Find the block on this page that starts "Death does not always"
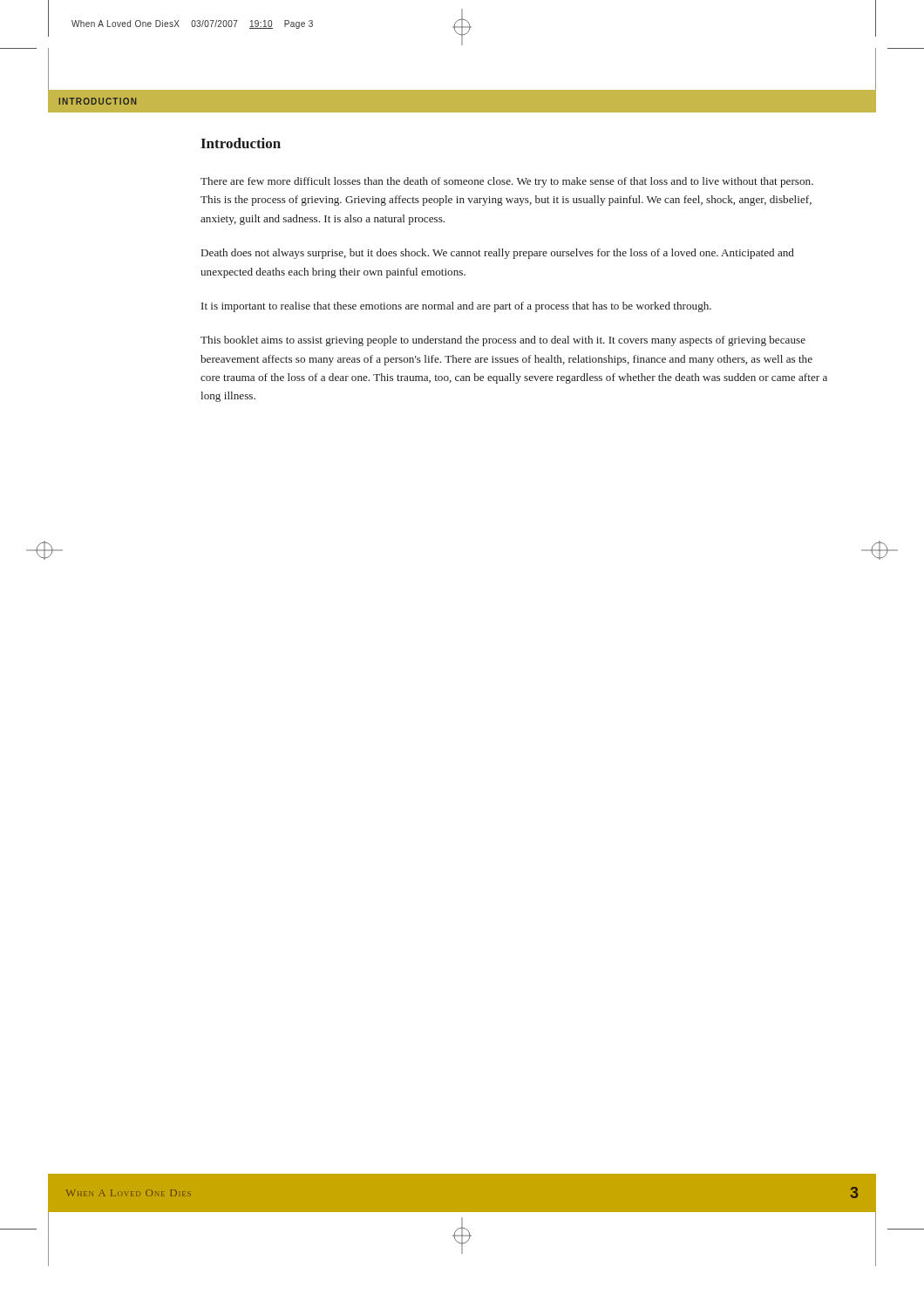The height and width of the screenshot is (1308, 924). click(x=497, y=262)
